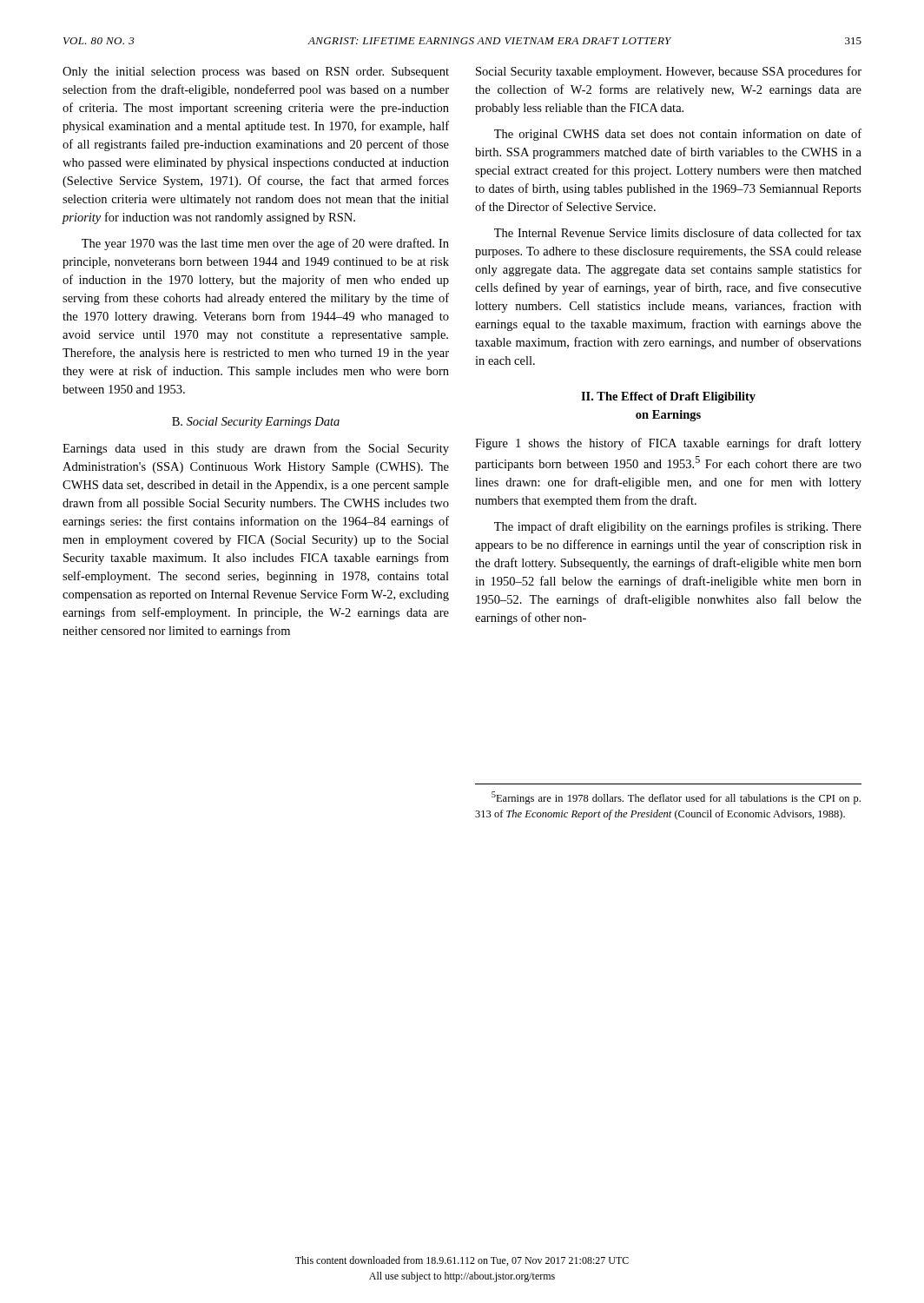This screenshot has height=1303, width=924.
Task: Point to the block beginning "The year 1970 was the last time men"
Action: [256, 317]
